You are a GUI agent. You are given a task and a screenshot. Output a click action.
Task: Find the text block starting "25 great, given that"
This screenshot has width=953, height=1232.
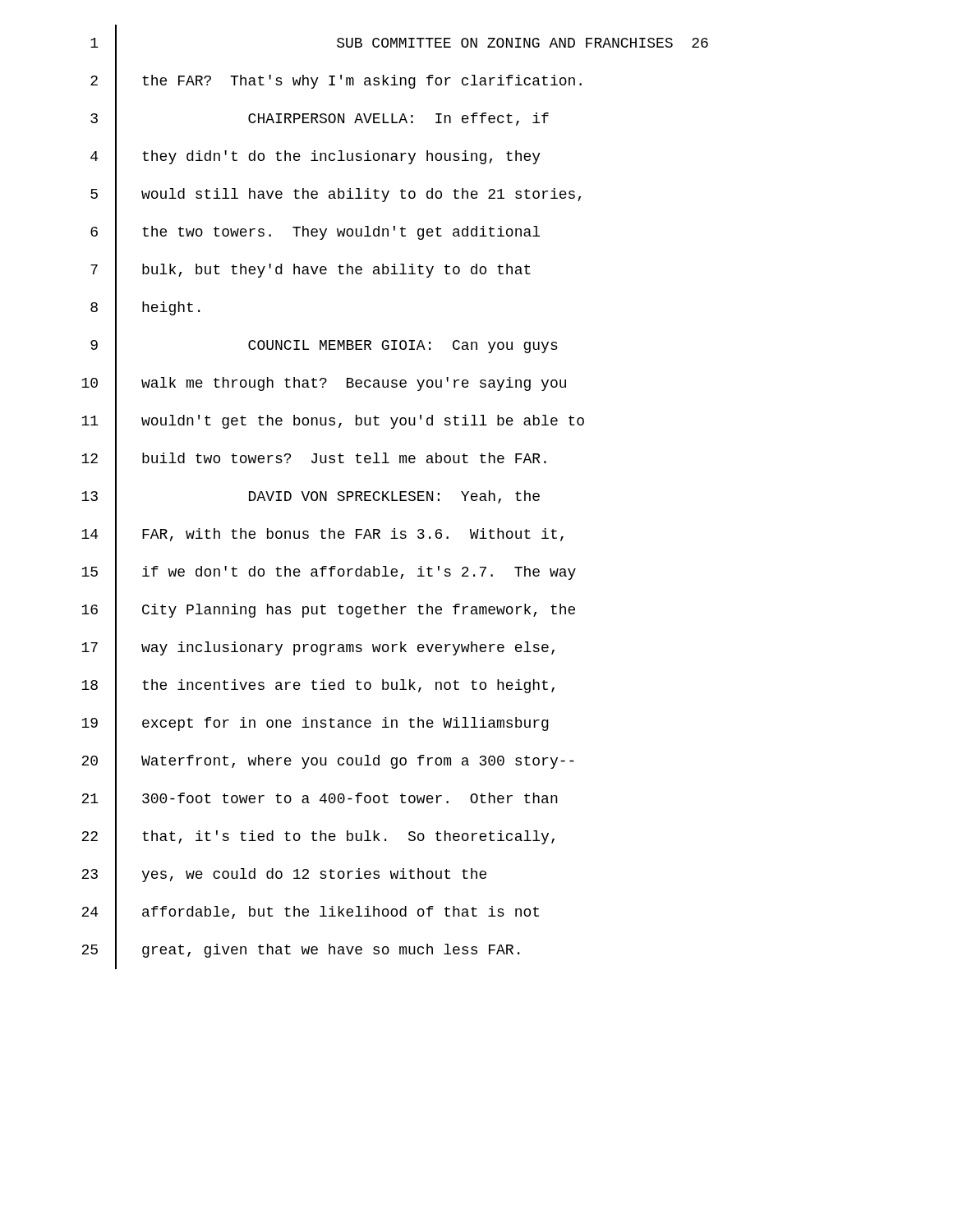pyautogui.click(x=476, y=950)
